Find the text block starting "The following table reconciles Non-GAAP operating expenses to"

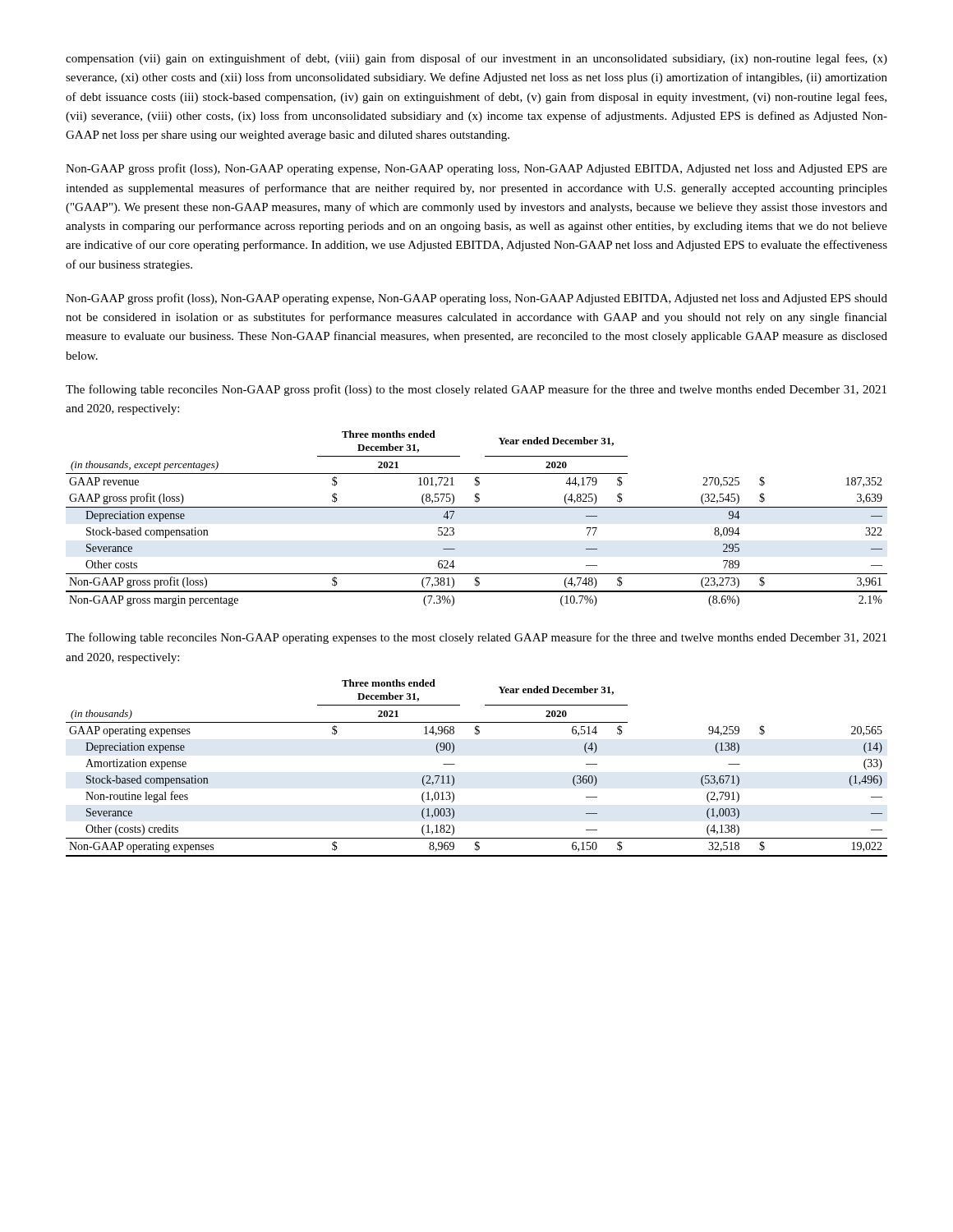click(476, 647)
